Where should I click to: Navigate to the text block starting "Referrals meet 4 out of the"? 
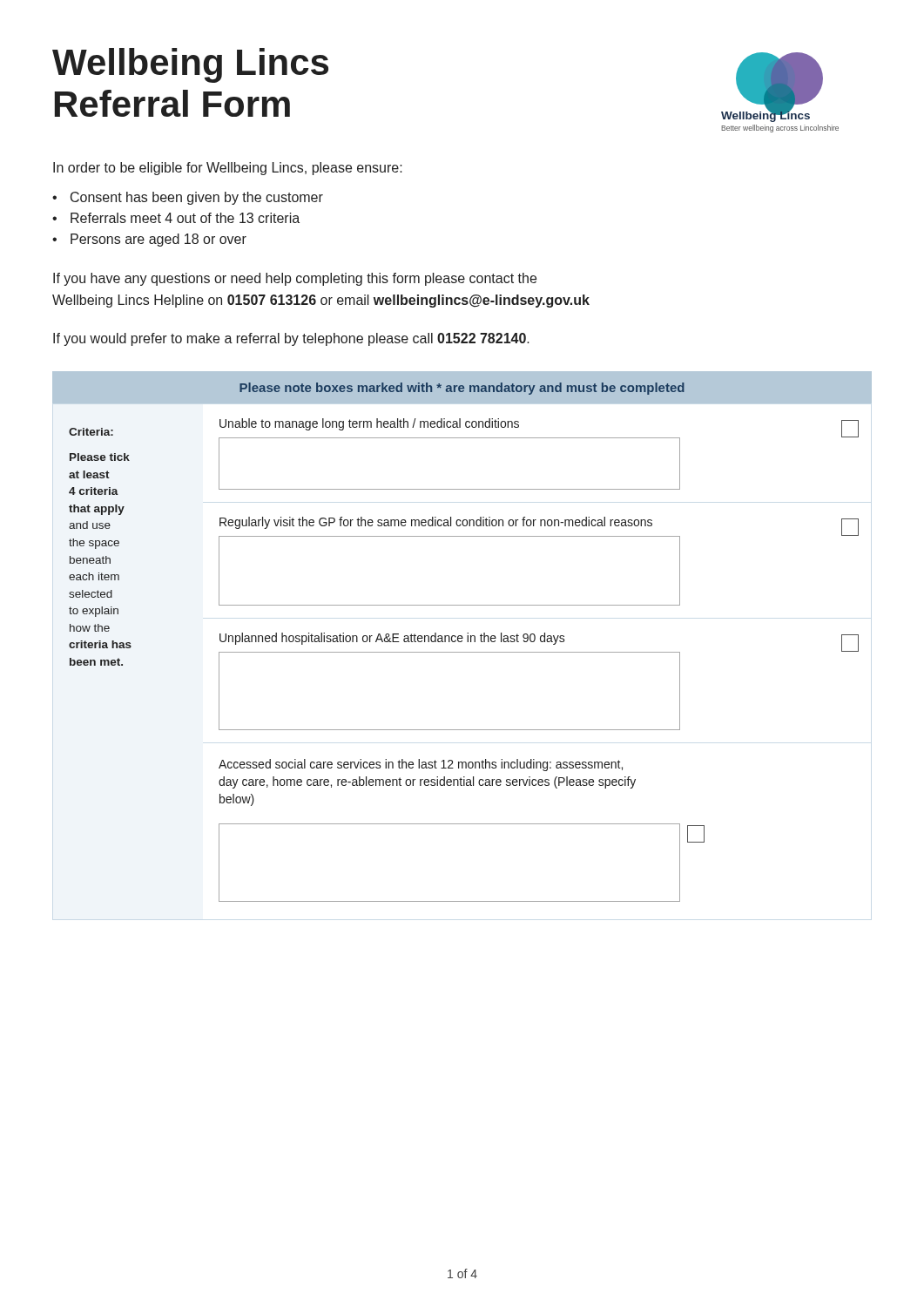click(185, 218)
